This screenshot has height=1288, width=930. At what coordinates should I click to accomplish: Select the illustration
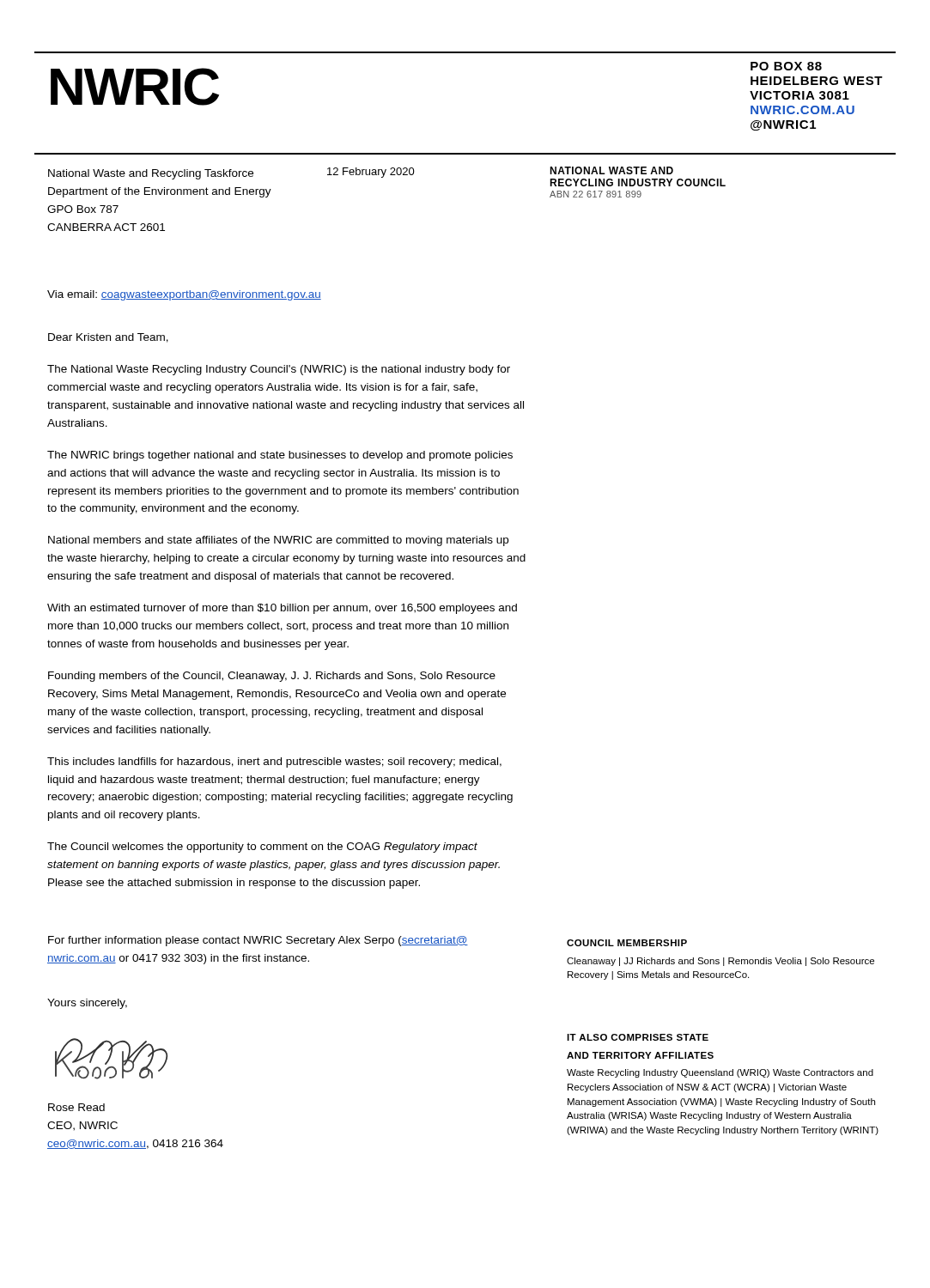[116, 1056]
